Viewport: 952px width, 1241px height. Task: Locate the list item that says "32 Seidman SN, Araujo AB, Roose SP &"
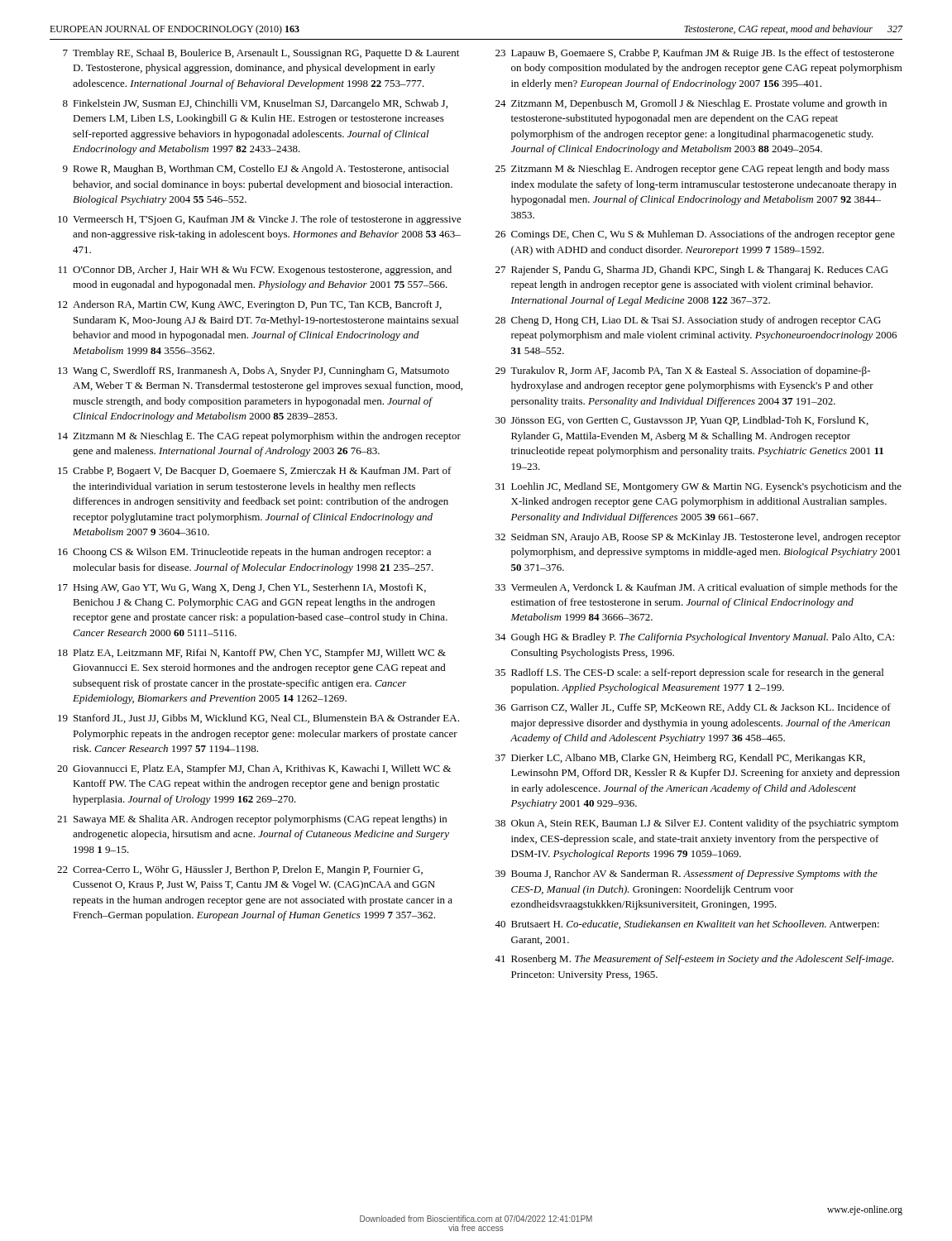(x=695, y=552)
